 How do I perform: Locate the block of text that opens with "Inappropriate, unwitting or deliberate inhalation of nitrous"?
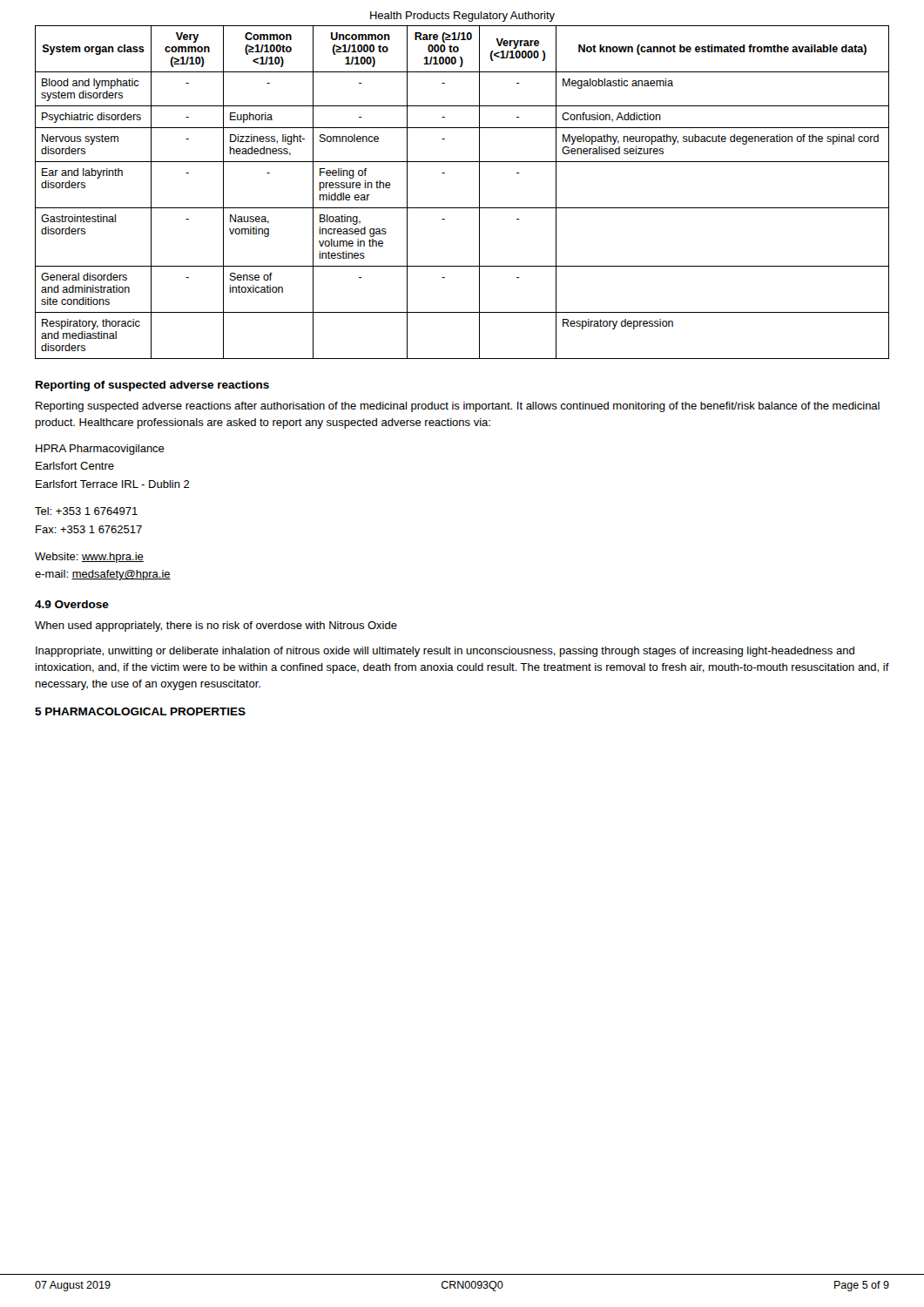point(462,667)
